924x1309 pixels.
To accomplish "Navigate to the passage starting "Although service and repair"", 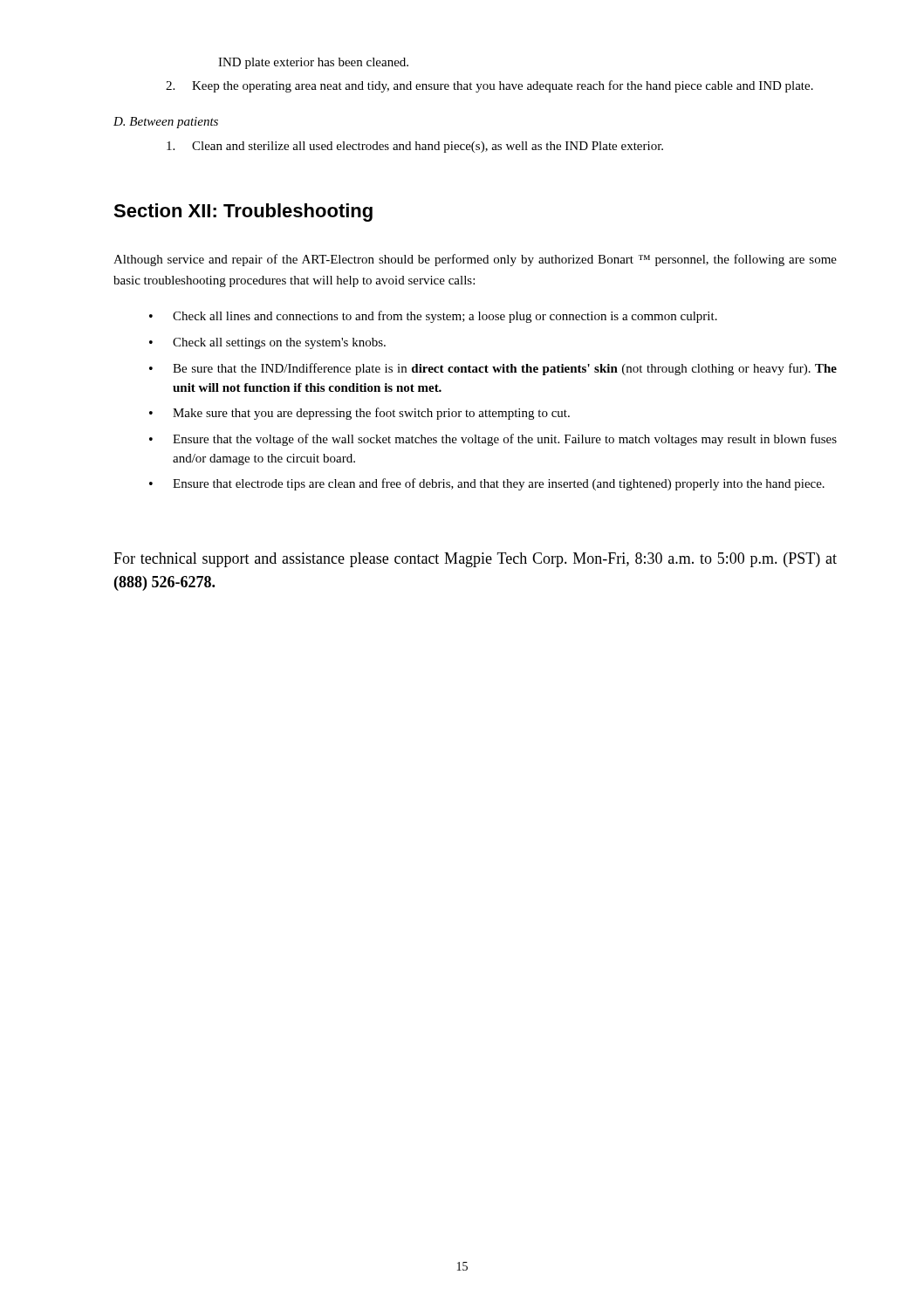I will [x=475, y=269].
